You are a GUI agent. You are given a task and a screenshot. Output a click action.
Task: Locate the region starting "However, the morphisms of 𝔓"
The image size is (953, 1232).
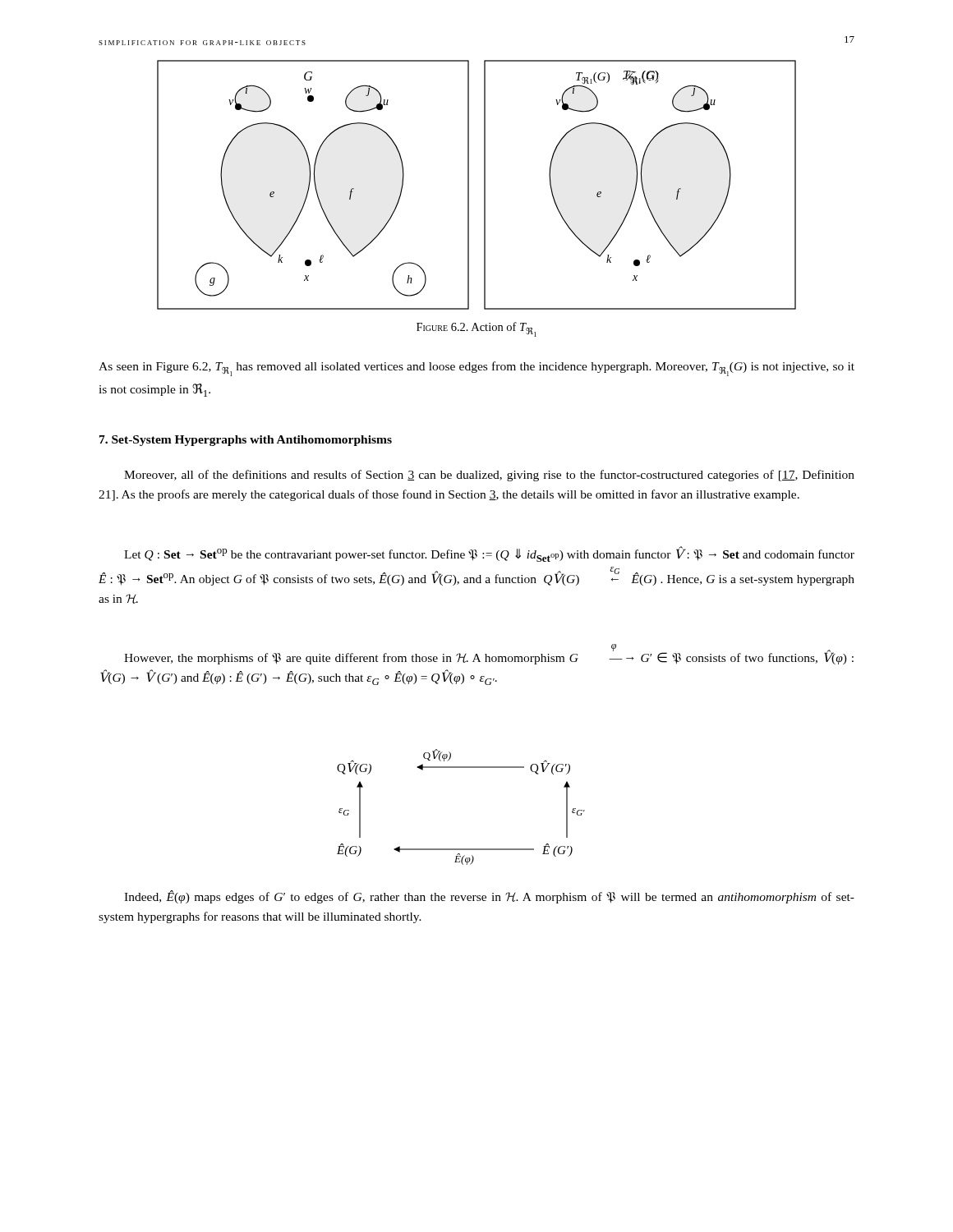tap(476, 668)
